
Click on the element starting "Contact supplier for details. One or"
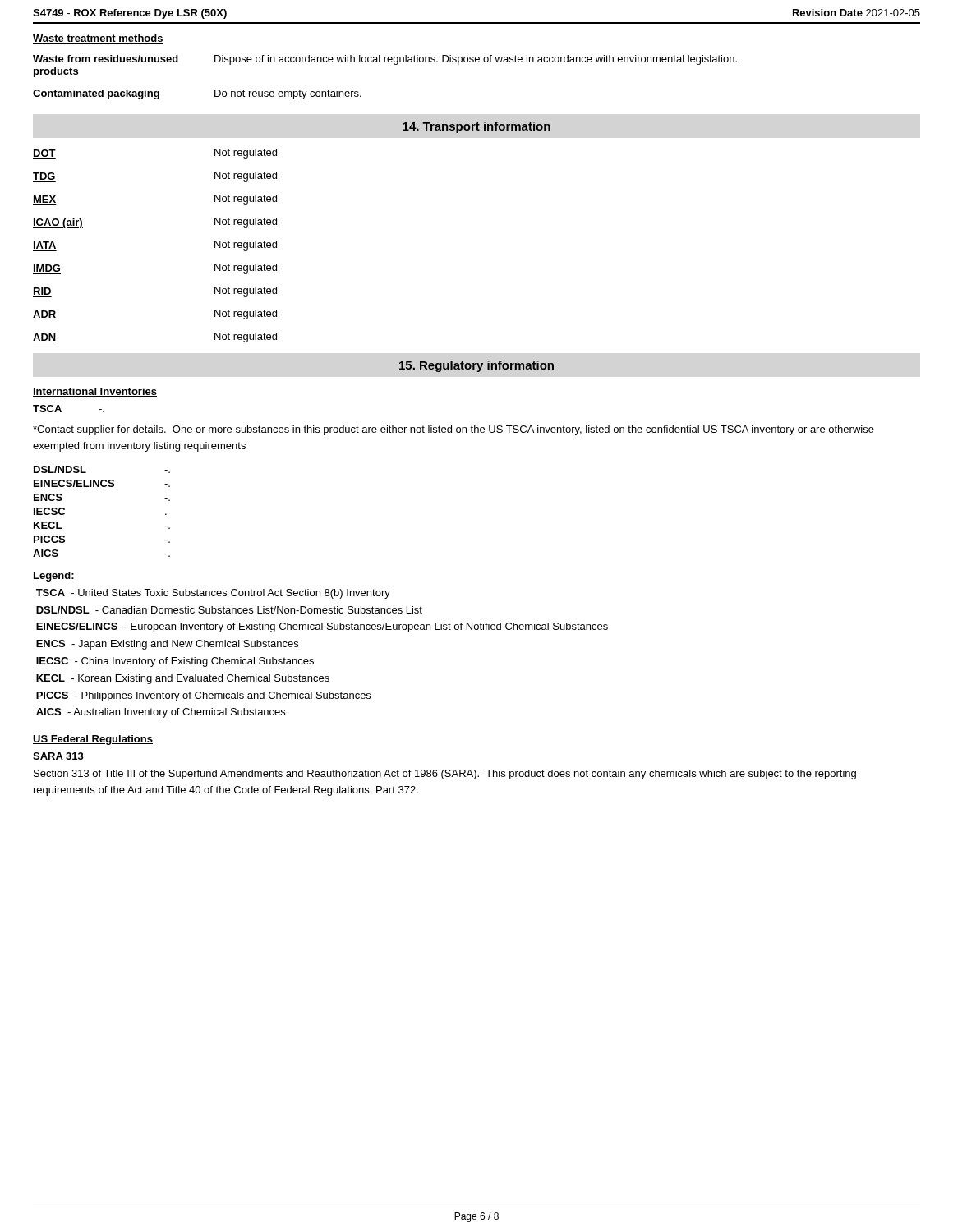coord(453,437)
